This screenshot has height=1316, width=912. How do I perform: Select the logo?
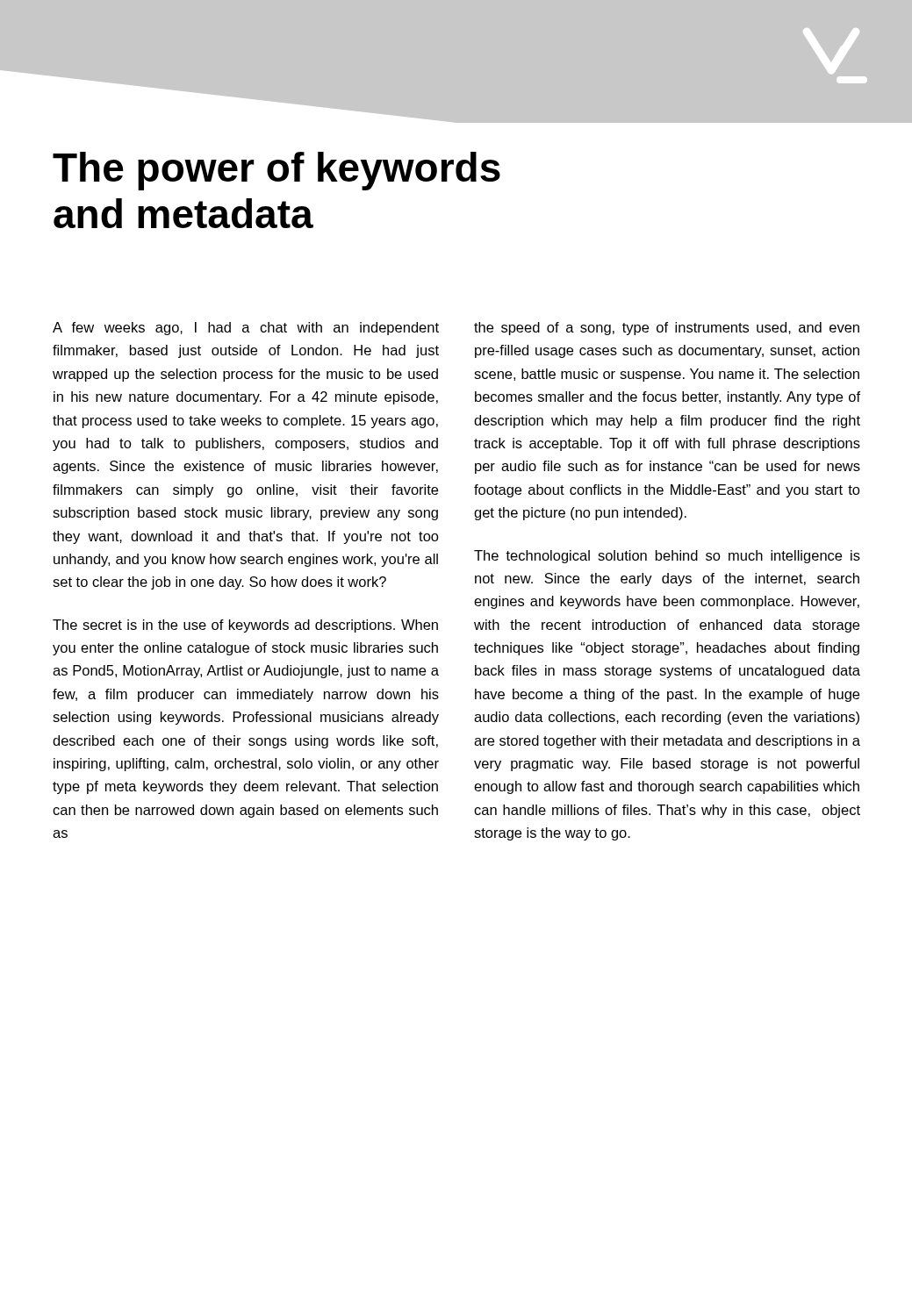[x=837, y=55]
